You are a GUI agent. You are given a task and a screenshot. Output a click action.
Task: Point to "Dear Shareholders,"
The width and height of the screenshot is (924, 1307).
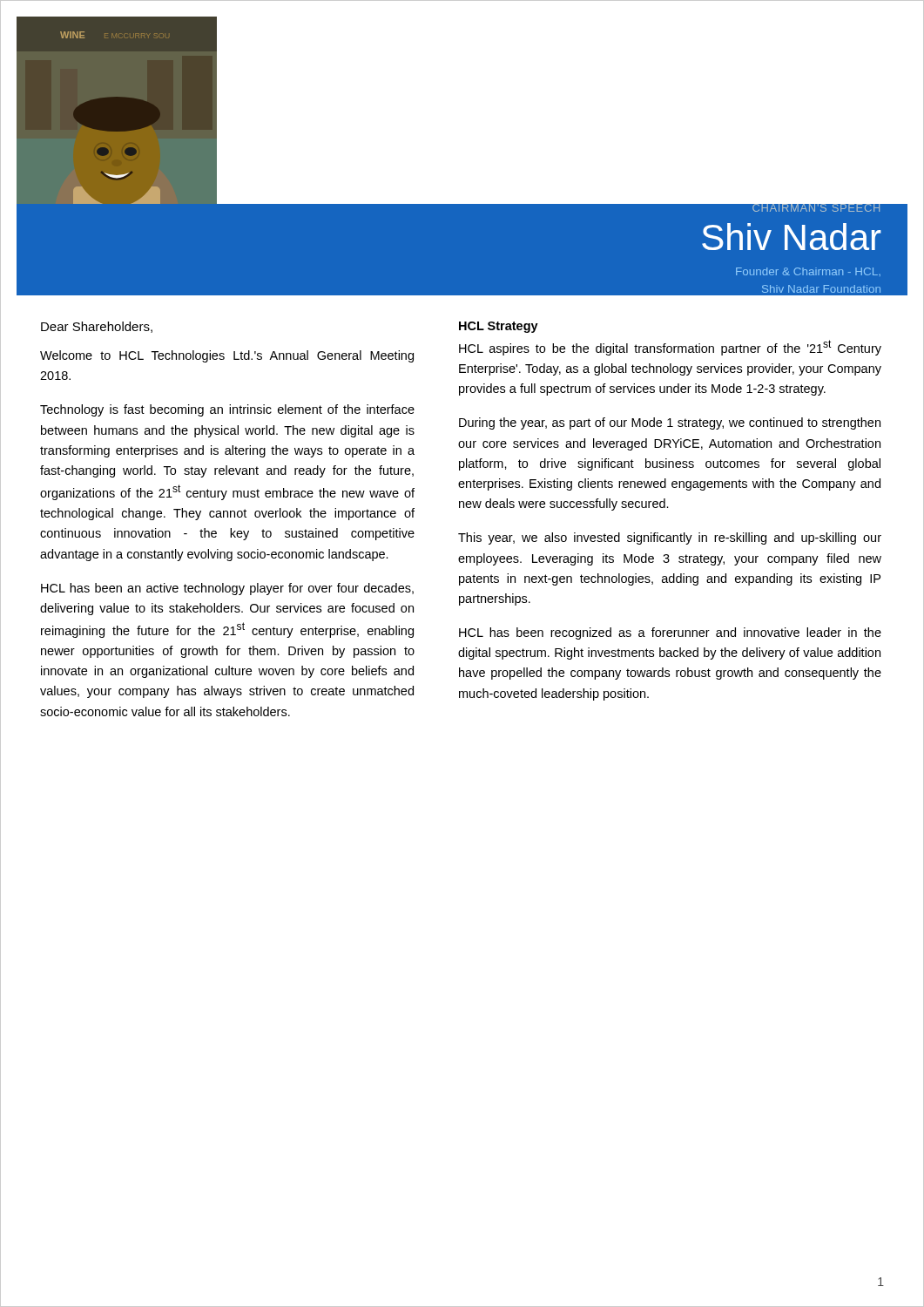tap(97, 326)
